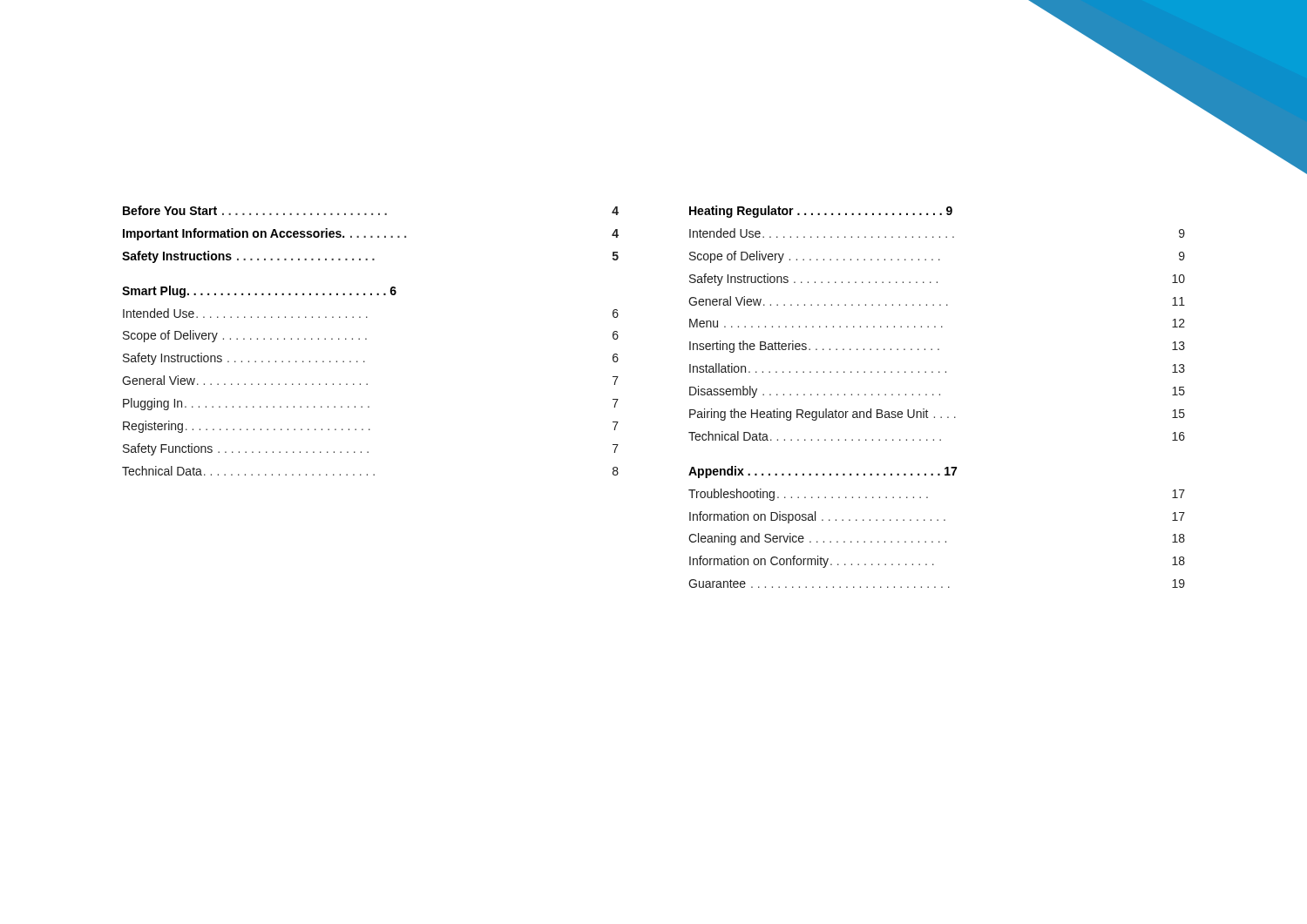Locate the block starting "Information on Disposal . ."
This screenshot has width=1307, height=924.
[937, 517]
